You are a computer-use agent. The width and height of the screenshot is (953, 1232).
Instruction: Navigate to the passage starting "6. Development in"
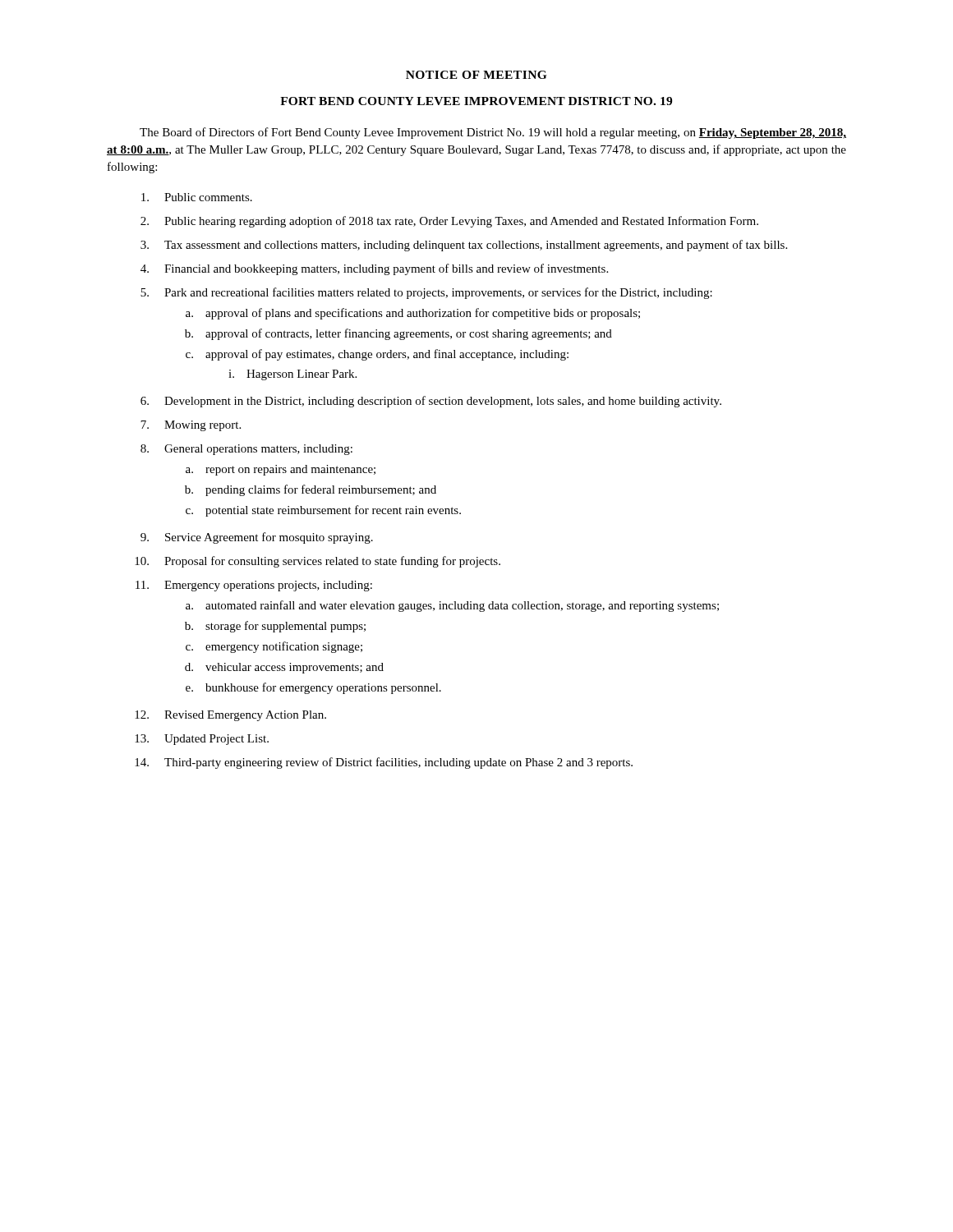click(x=476, y=402)
